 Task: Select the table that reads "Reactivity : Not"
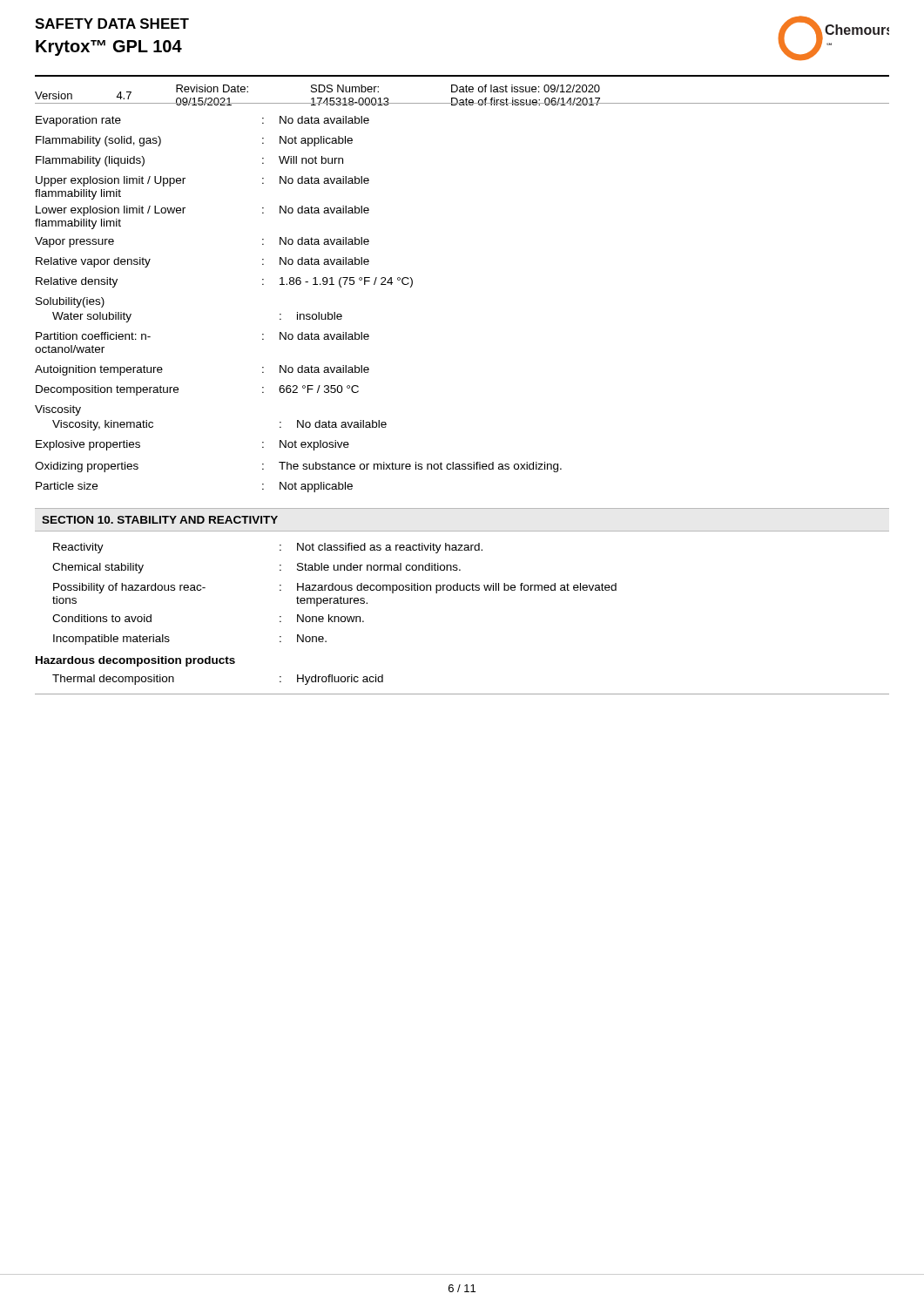pyautogui.click(x=462, y=613)
